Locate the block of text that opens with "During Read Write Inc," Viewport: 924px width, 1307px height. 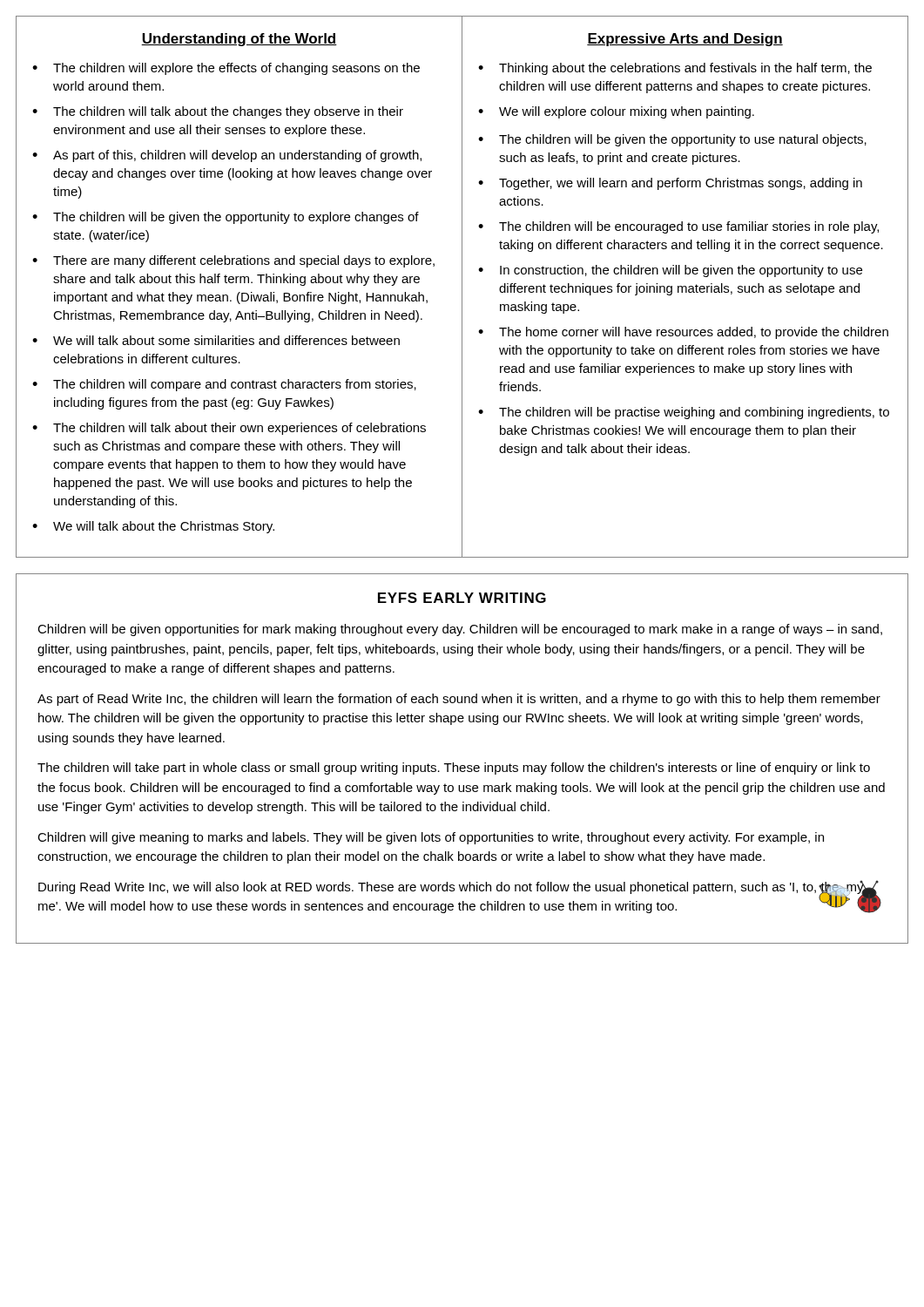tap(462, 897)
